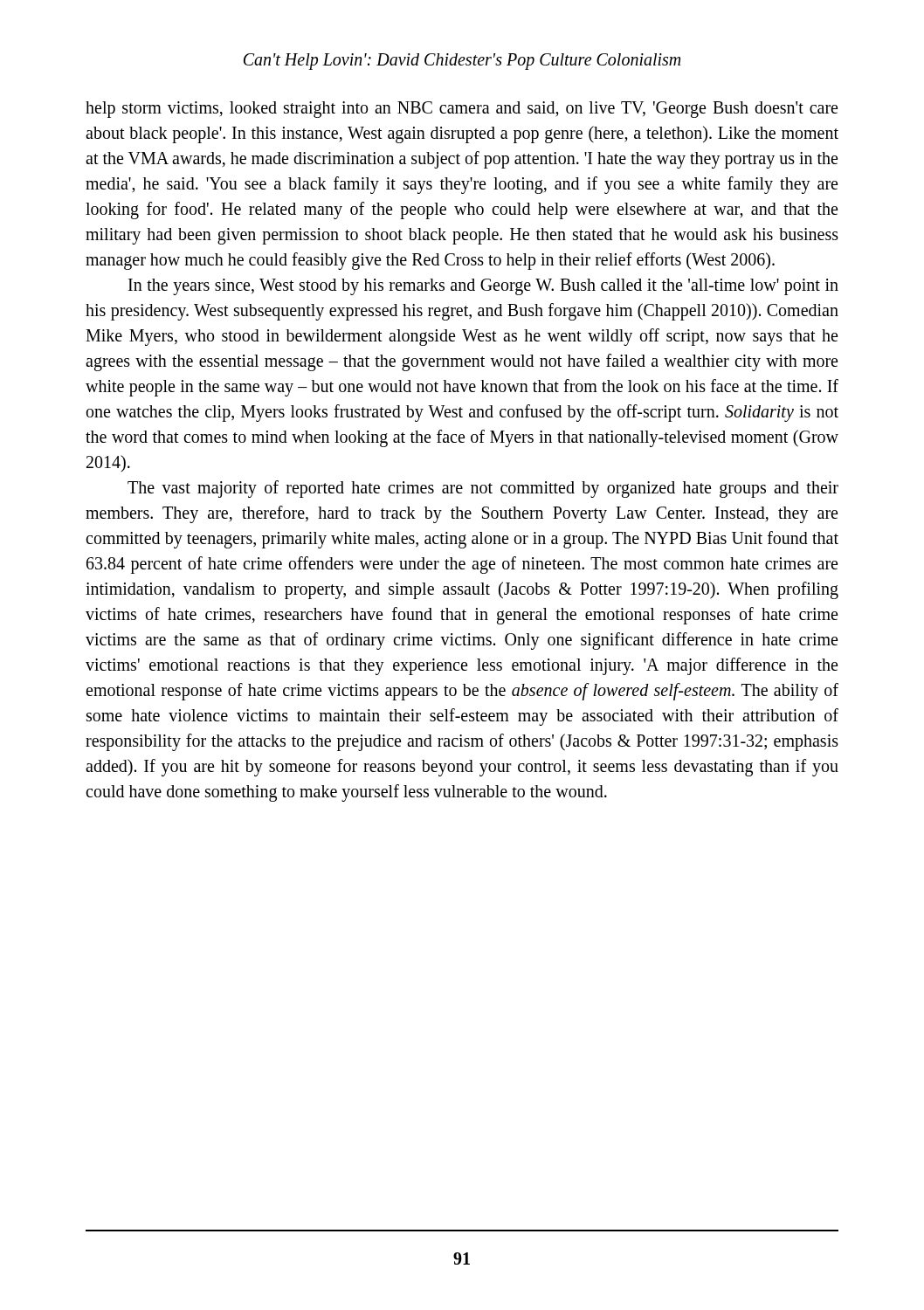Locate the element starting "The vast majority of reported hate"
The image size is (924, 1310).
click(462, 640)
